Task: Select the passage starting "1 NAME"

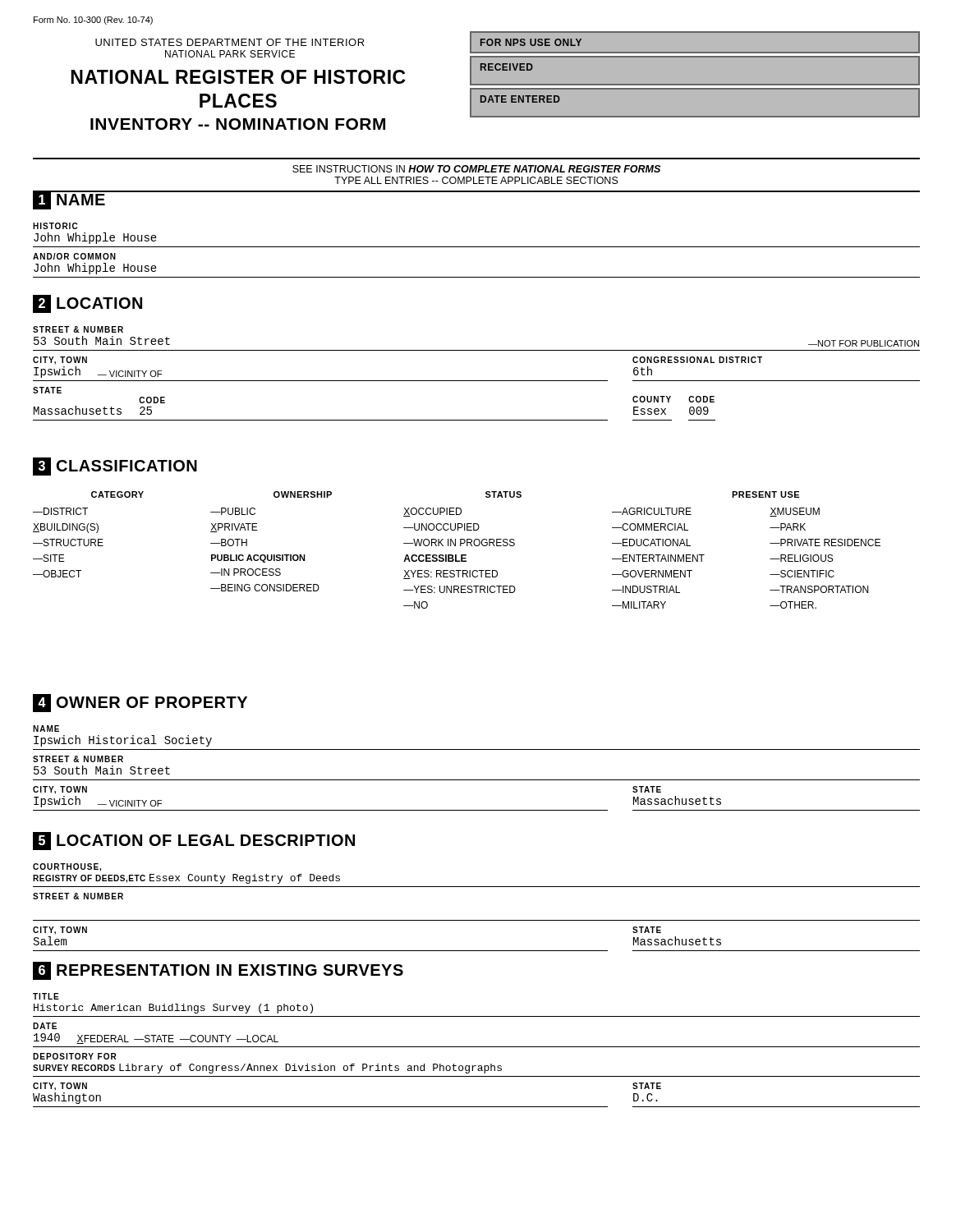Action: [x=69, y=200]
